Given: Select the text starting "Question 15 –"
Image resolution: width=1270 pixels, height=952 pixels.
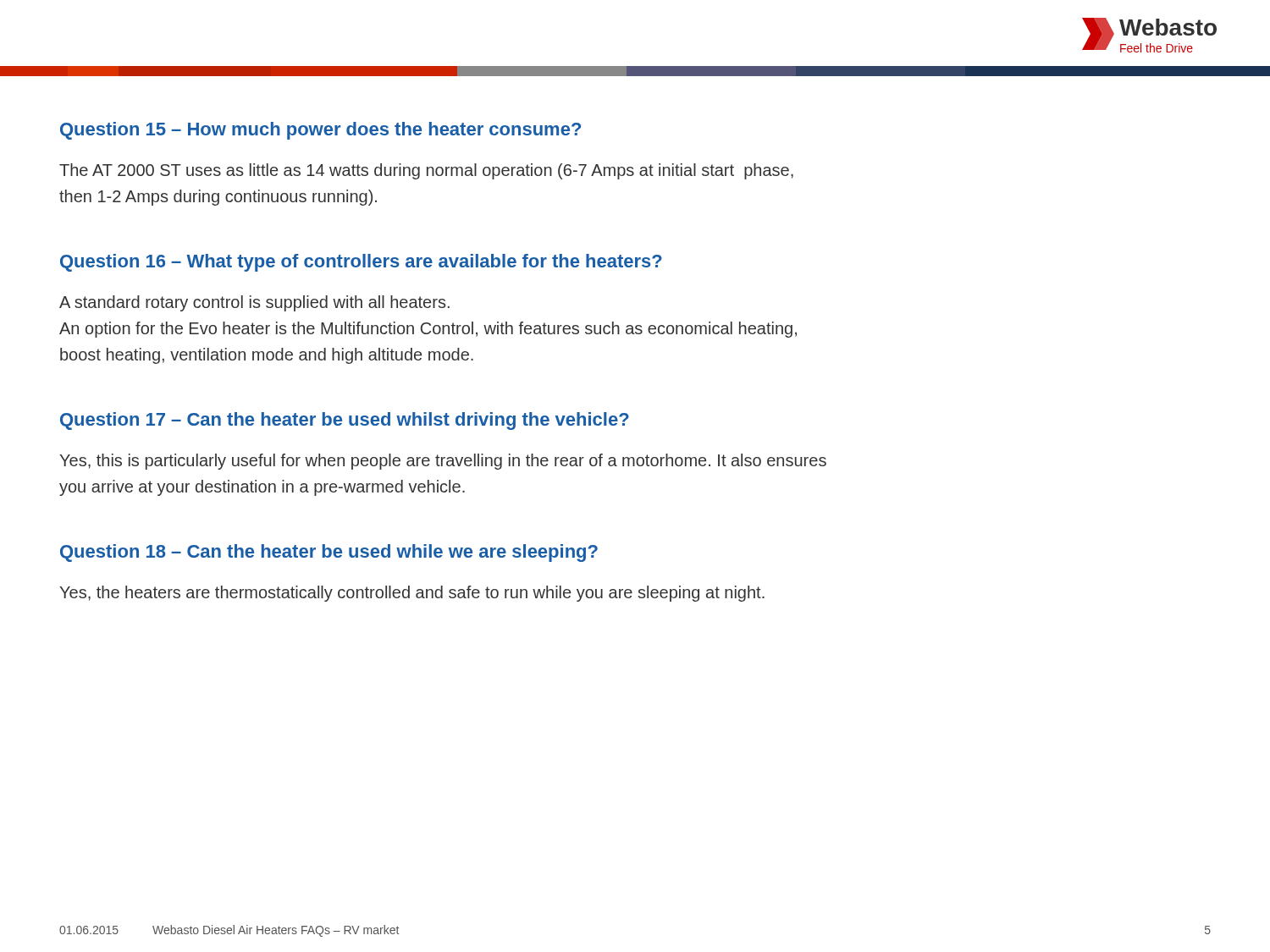Looking at the screenshot, I should (321, 129).
